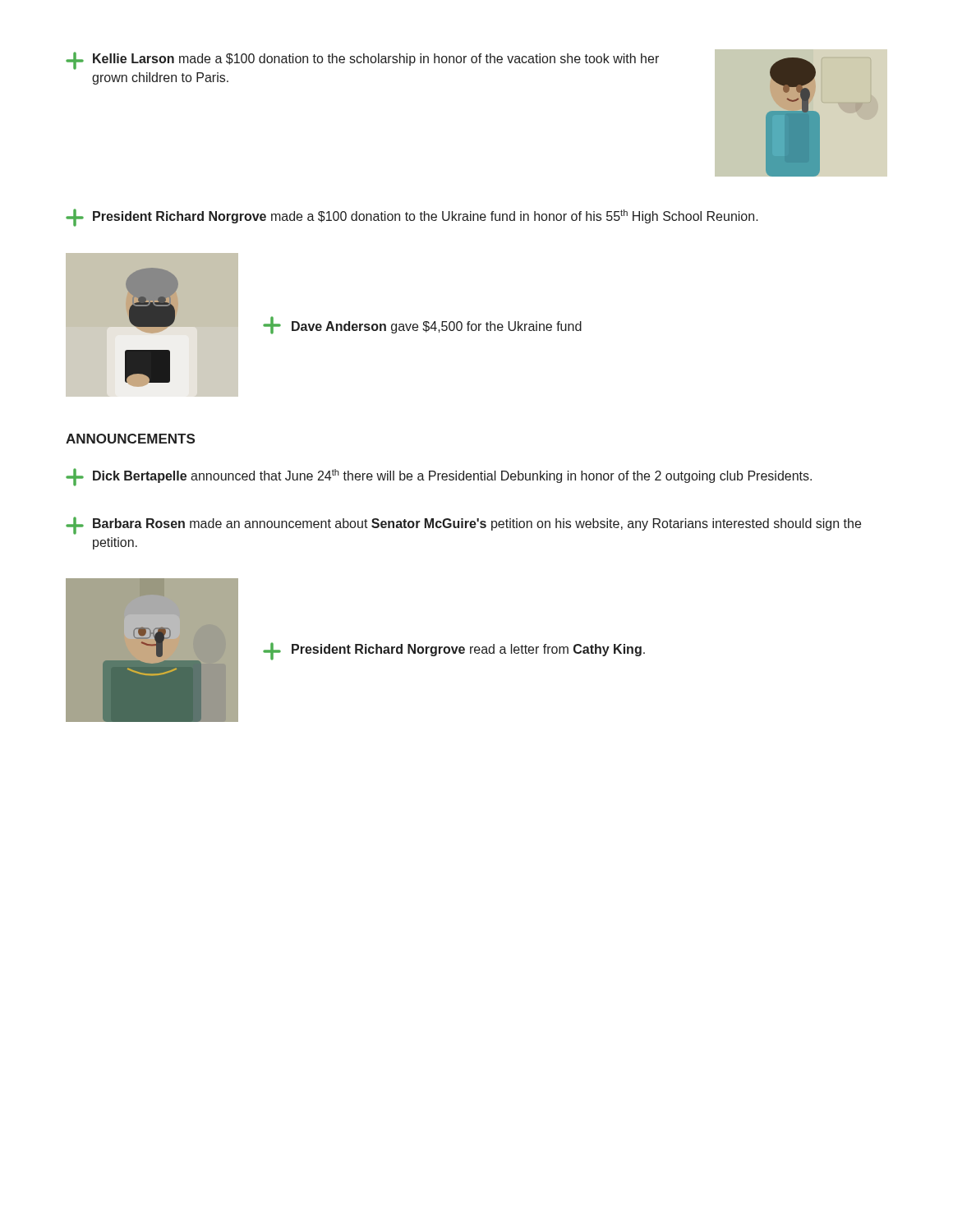Select the section header
The image size is (953, 1232).
[131, 439]
